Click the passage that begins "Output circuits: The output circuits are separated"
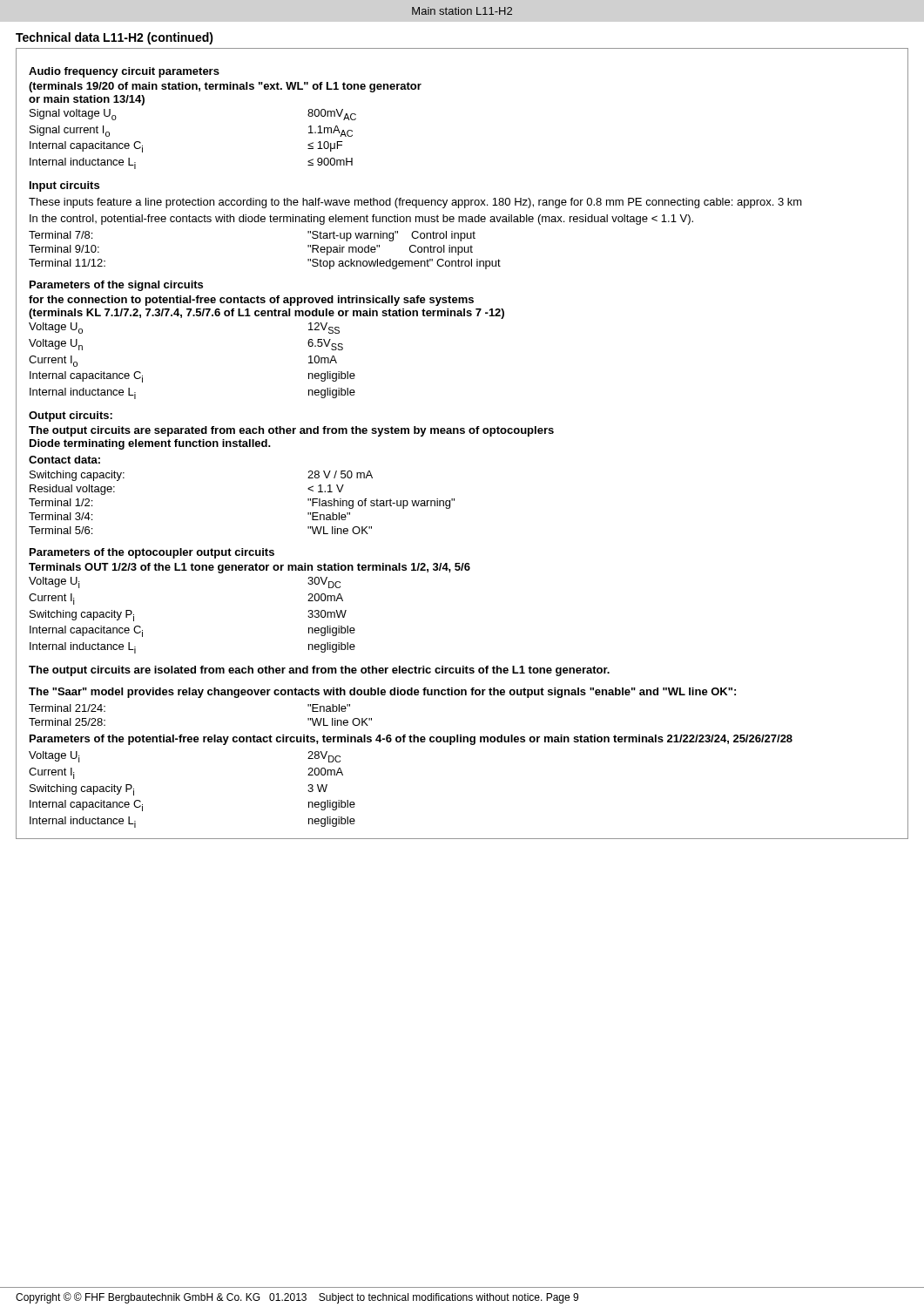 [71, 416]
